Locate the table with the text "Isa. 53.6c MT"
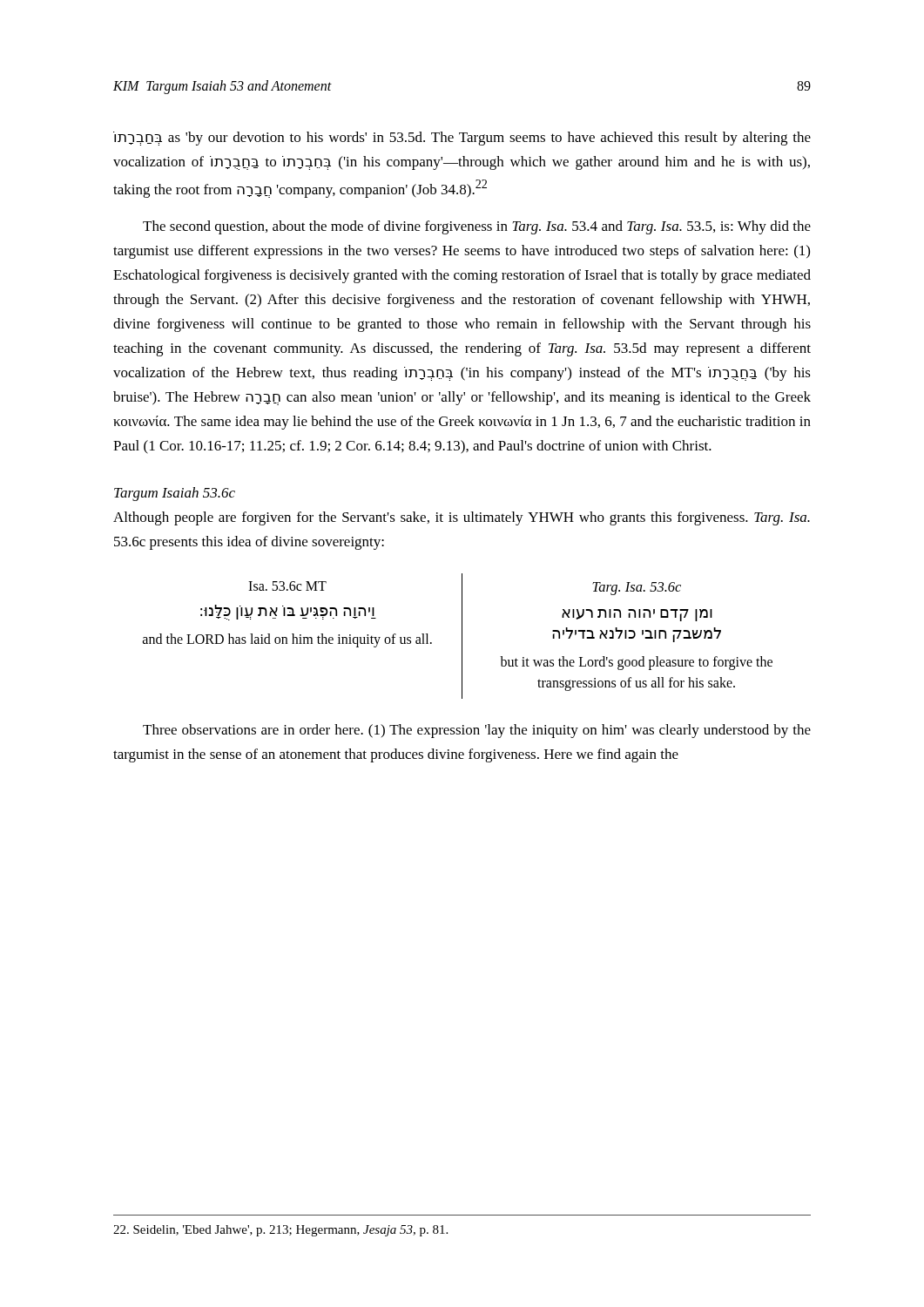 [462, 636]
